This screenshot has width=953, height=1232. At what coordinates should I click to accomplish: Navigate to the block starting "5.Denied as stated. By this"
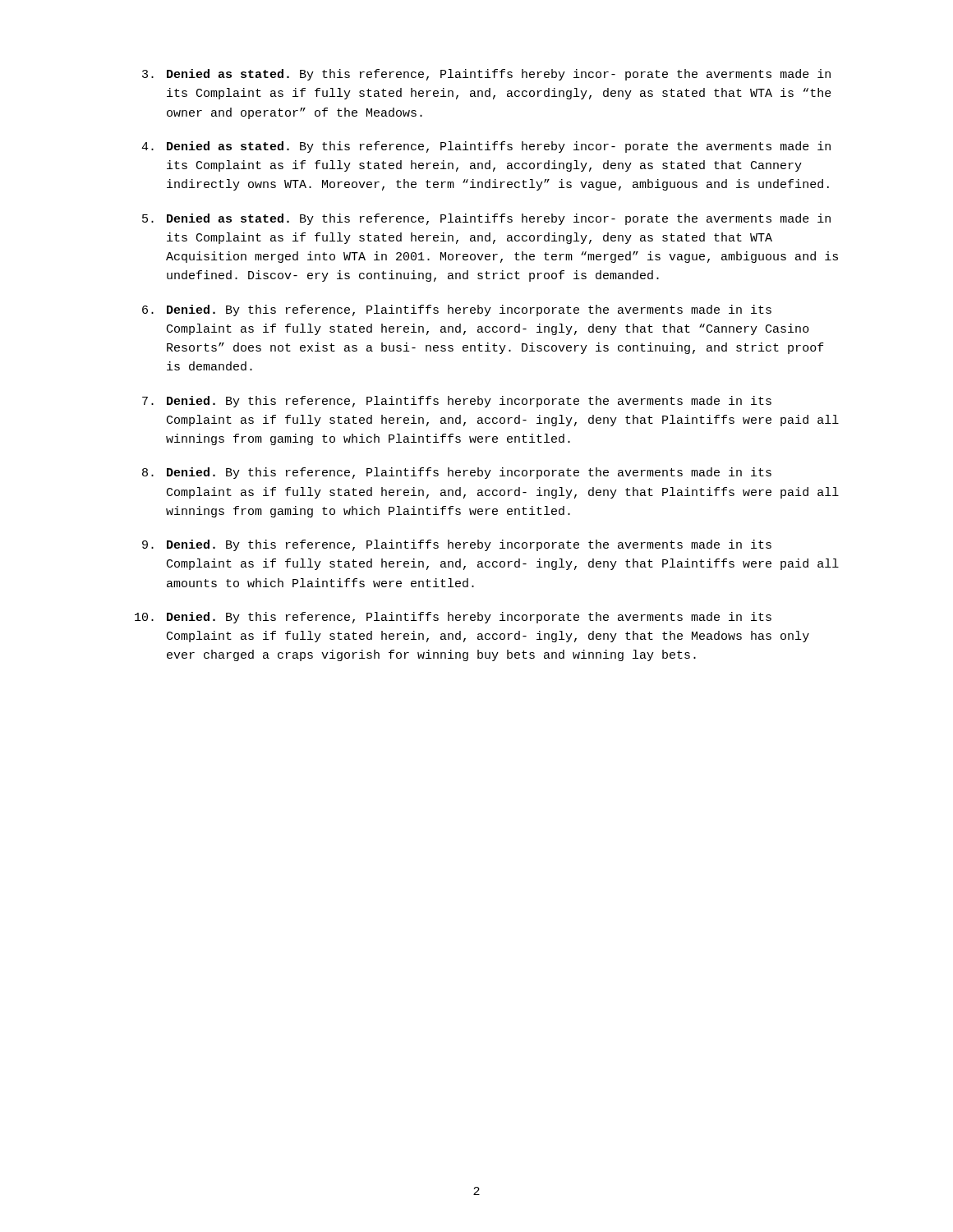475,248
